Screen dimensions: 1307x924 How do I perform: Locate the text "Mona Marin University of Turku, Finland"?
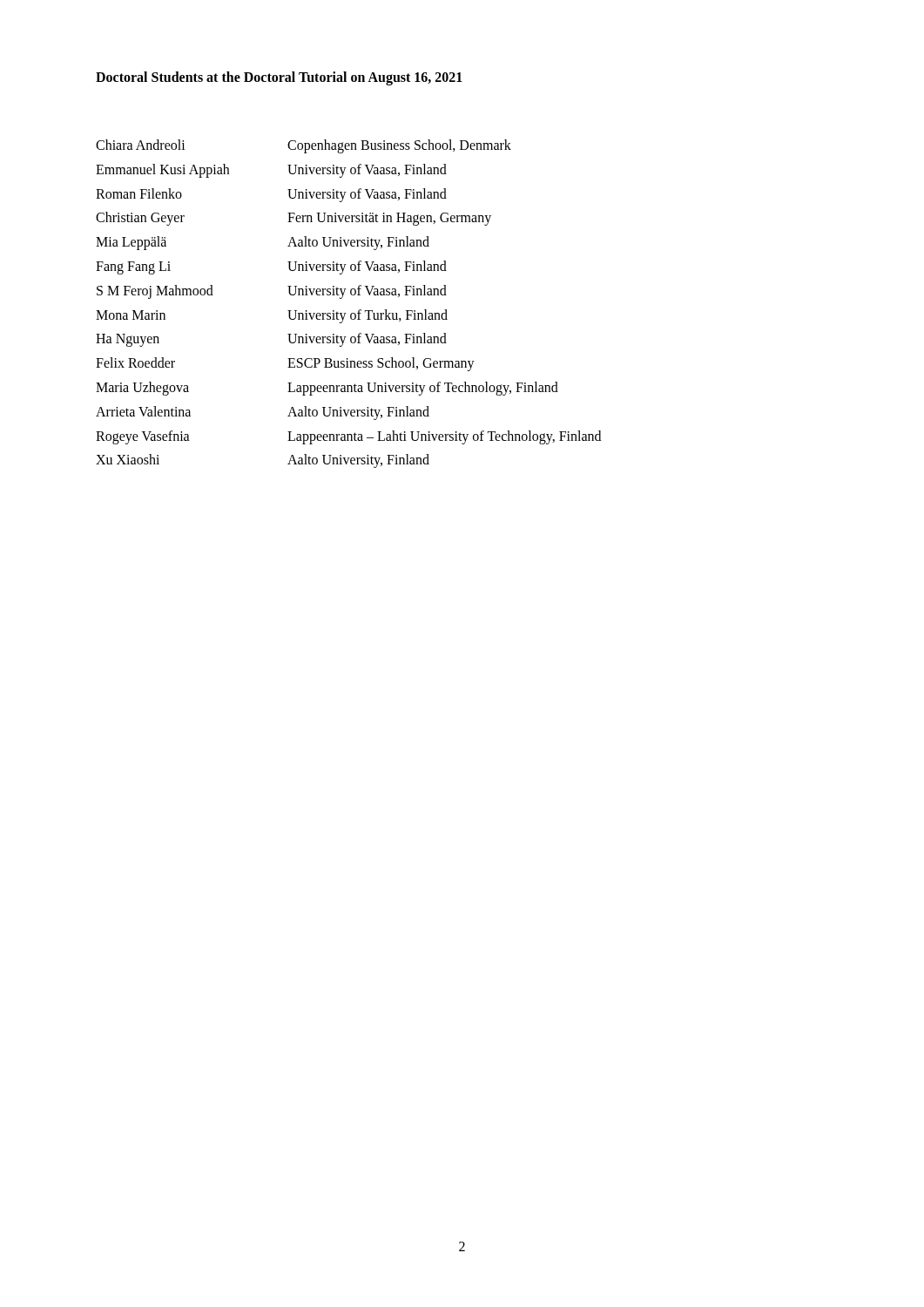point(125,316)
